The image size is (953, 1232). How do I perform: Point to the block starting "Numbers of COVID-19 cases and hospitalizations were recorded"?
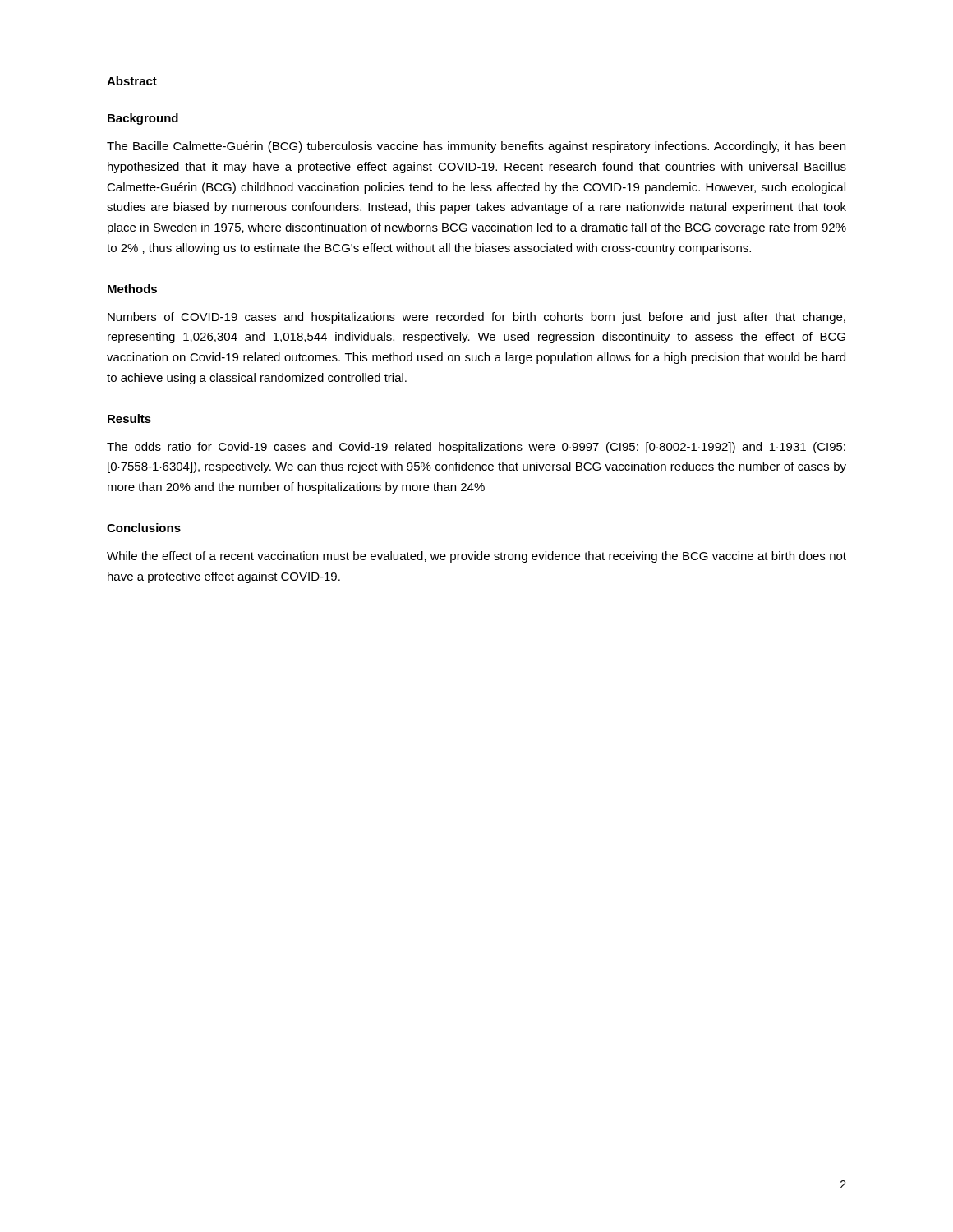(x=476, y=347)
